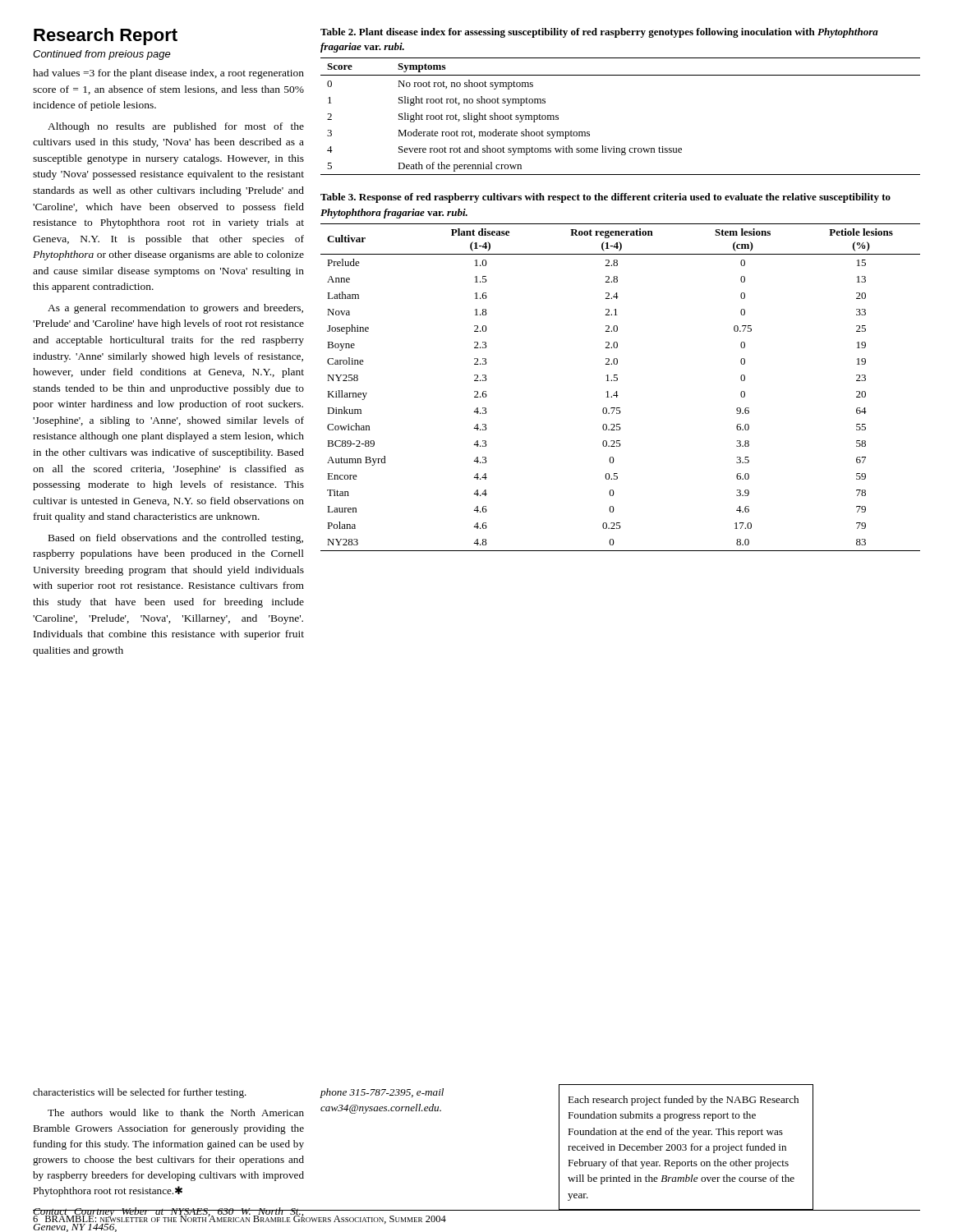The height and width of the screenshot is (1232, 953).
Task: Locate the block starting "phone 315-787-2395, e-mail caw34@nysaes.cornell.edu."
Action: (x=431, y=1100)
